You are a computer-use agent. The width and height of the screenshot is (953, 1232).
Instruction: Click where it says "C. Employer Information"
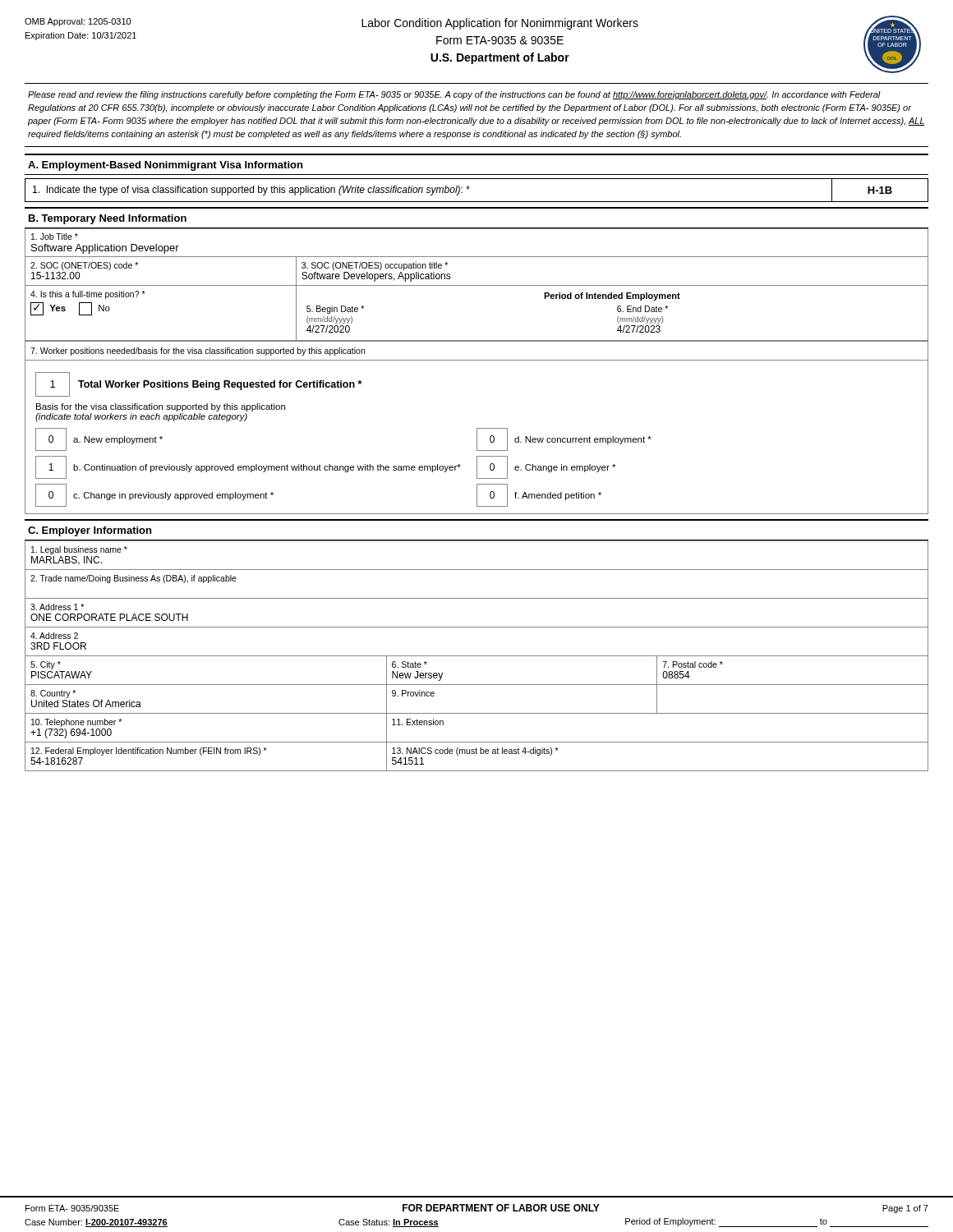pyautogui.click(x=90, y=530)
